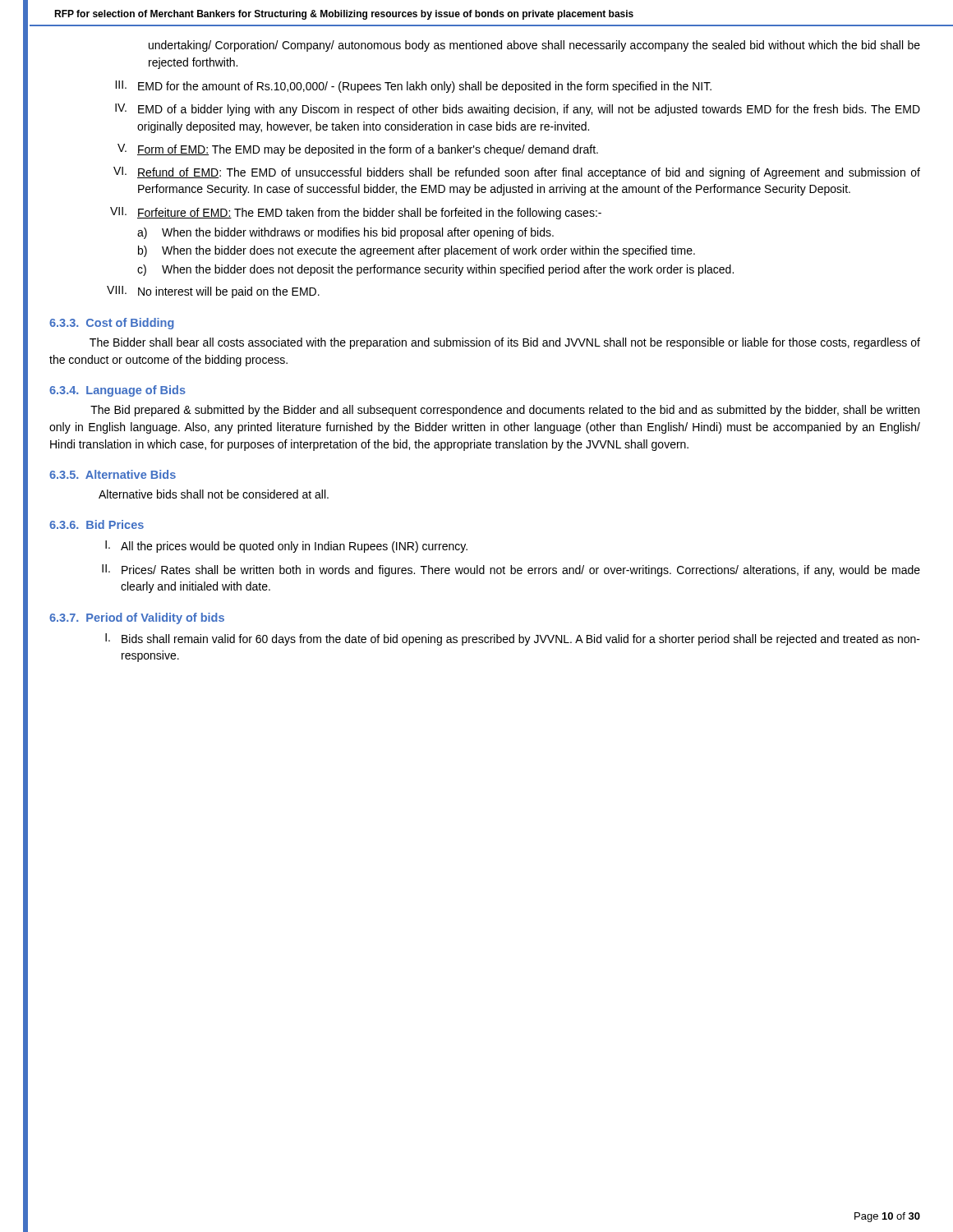The height and width of the screenshot is (1232, 953).
Task: Where is the passage that starts "All the prices would be quoted"?
Action: coord(295,546)
